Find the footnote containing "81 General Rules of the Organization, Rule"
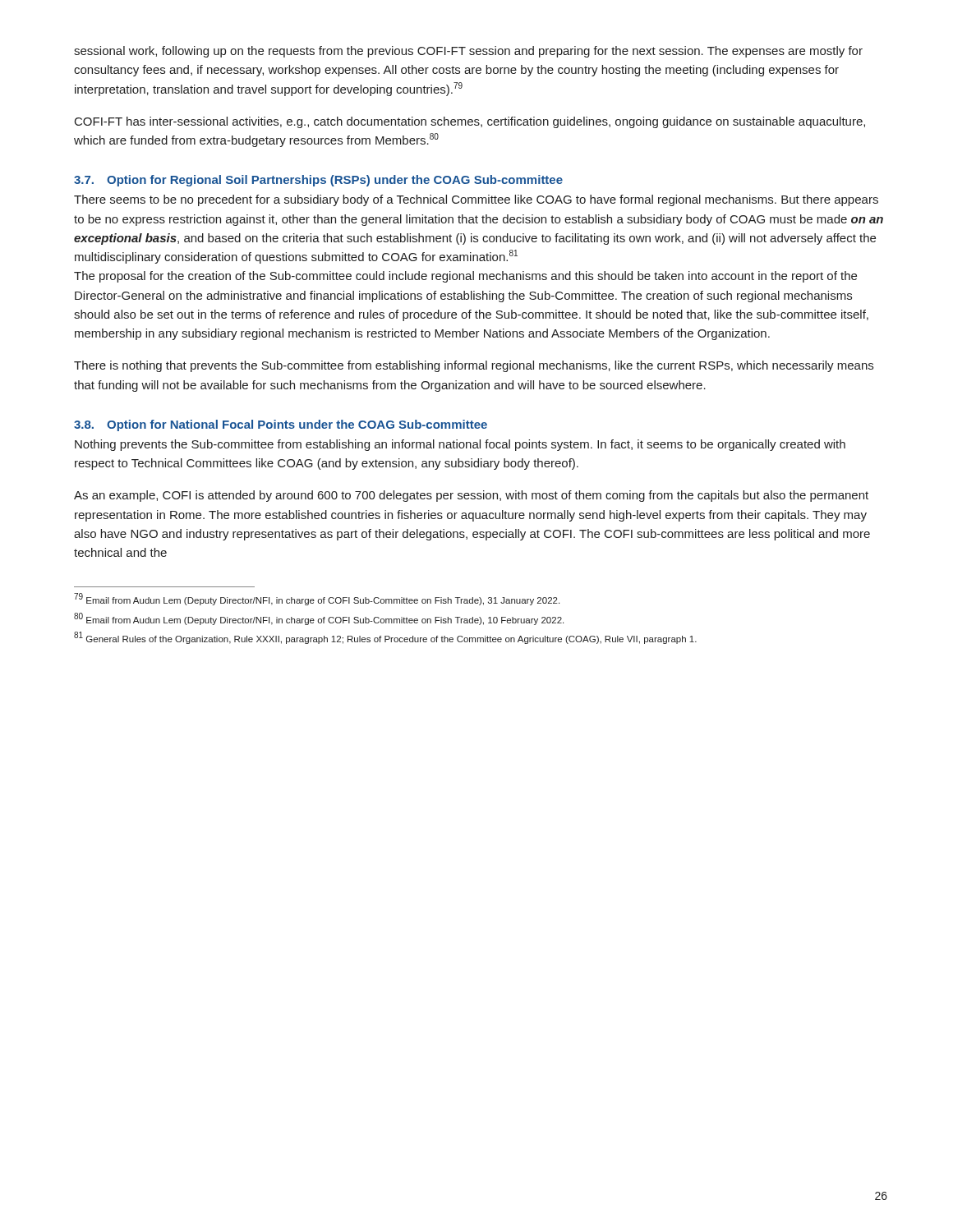Screen dimensions: 1232x953 (385, 638)
